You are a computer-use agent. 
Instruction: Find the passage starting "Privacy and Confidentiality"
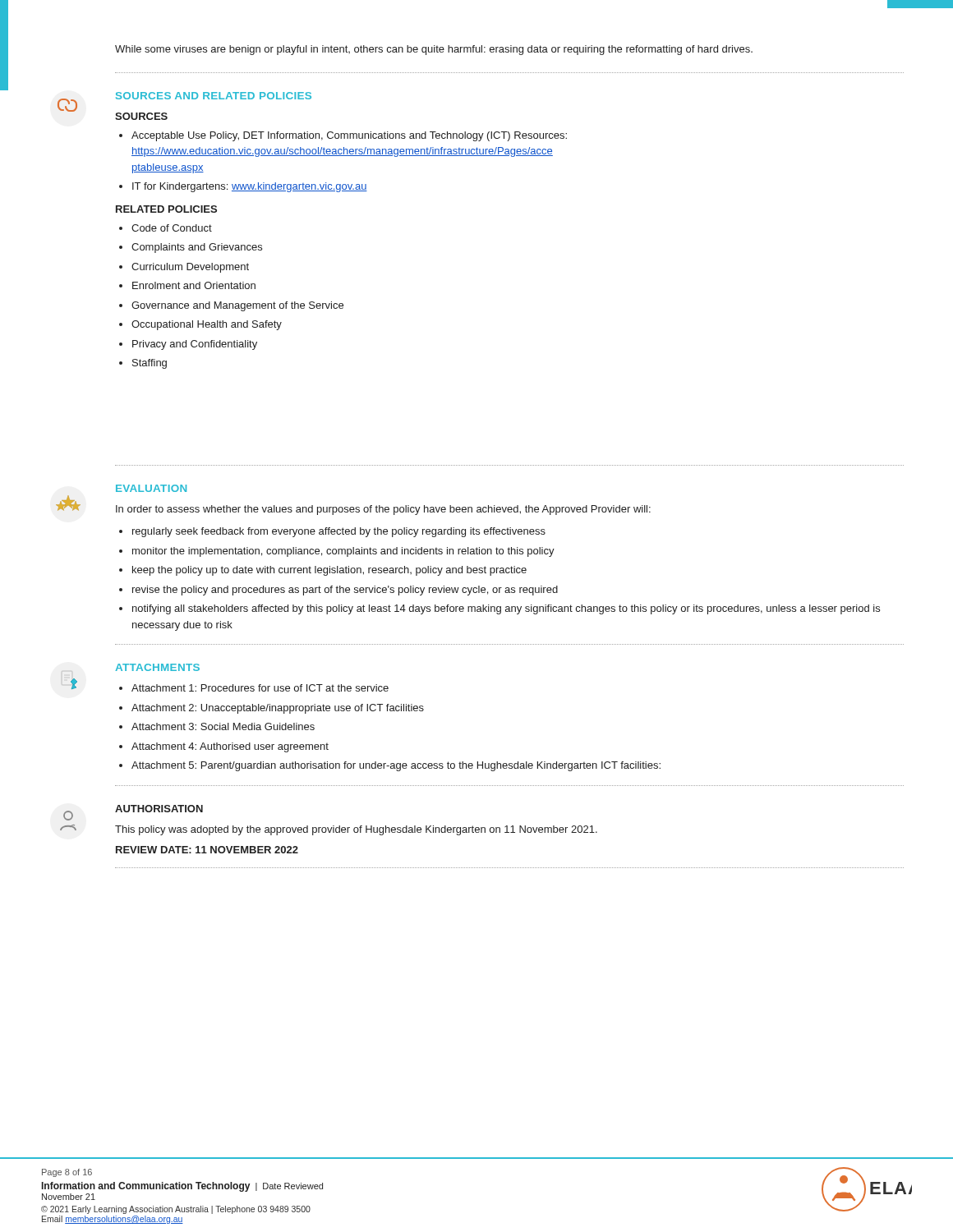pos(194,343)
